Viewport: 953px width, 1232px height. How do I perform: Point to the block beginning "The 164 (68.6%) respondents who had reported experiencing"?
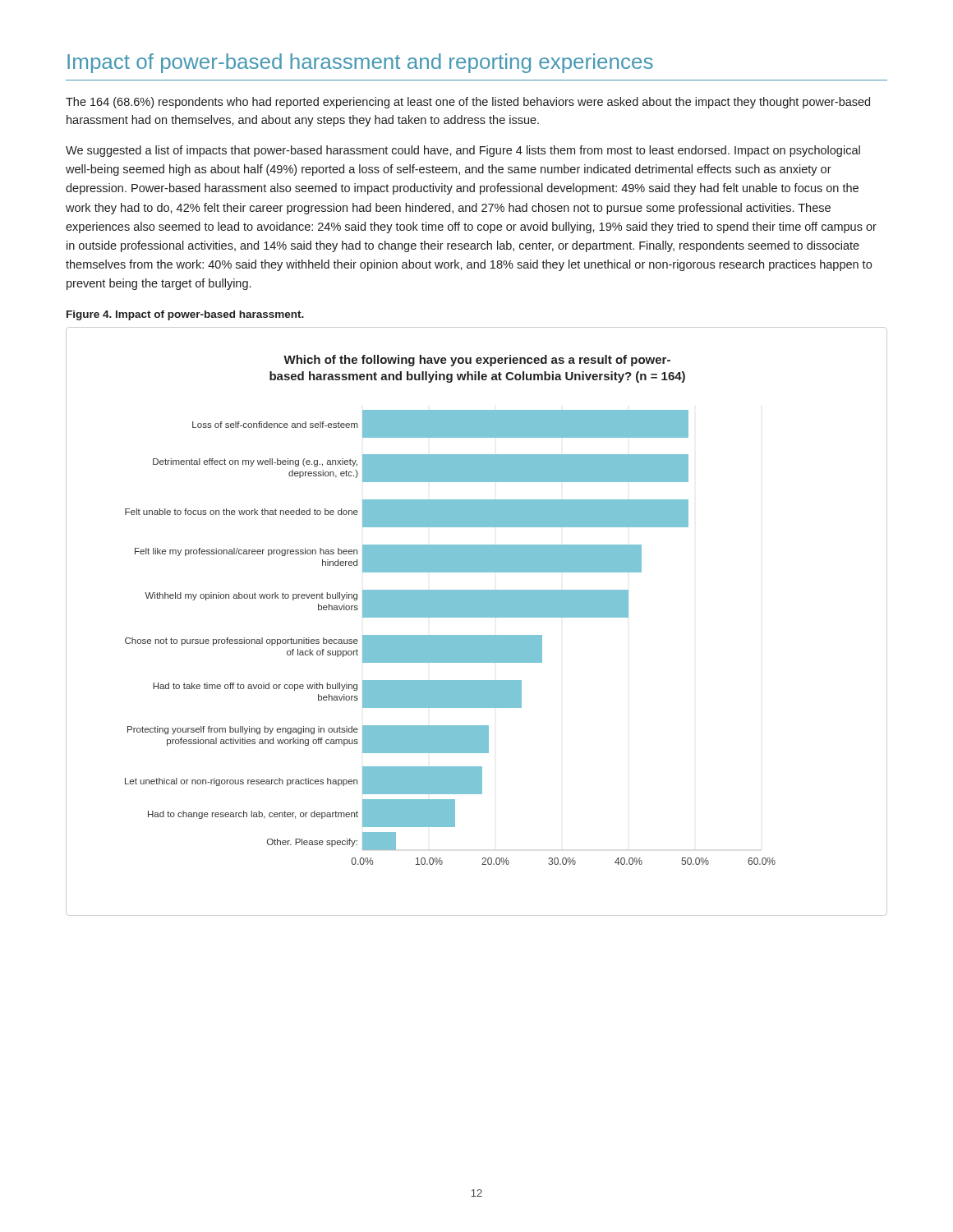click(476, 111)
